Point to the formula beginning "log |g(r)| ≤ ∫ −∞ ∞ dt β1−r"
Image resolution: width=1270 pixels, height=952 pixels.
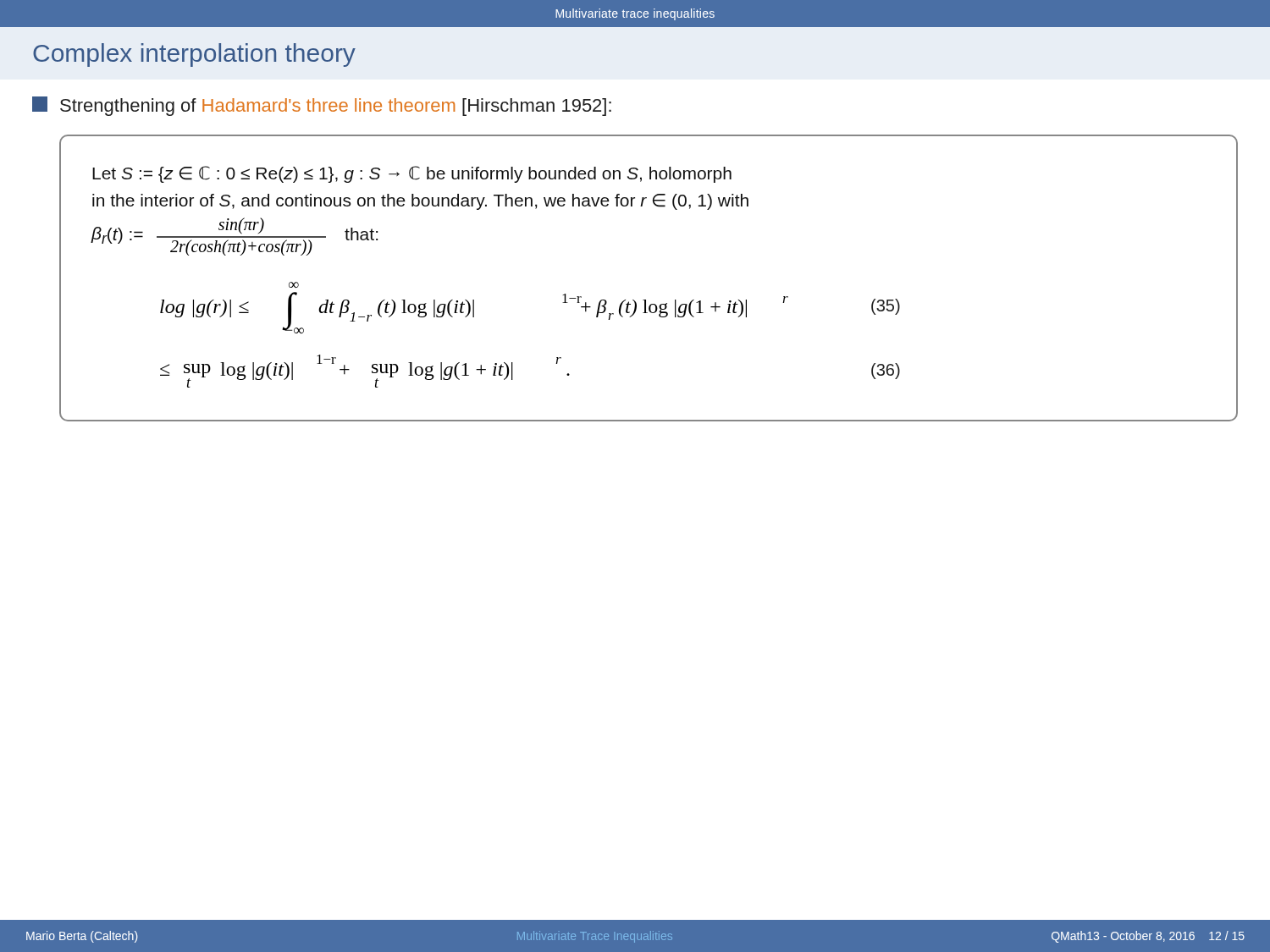click(646, 306)
